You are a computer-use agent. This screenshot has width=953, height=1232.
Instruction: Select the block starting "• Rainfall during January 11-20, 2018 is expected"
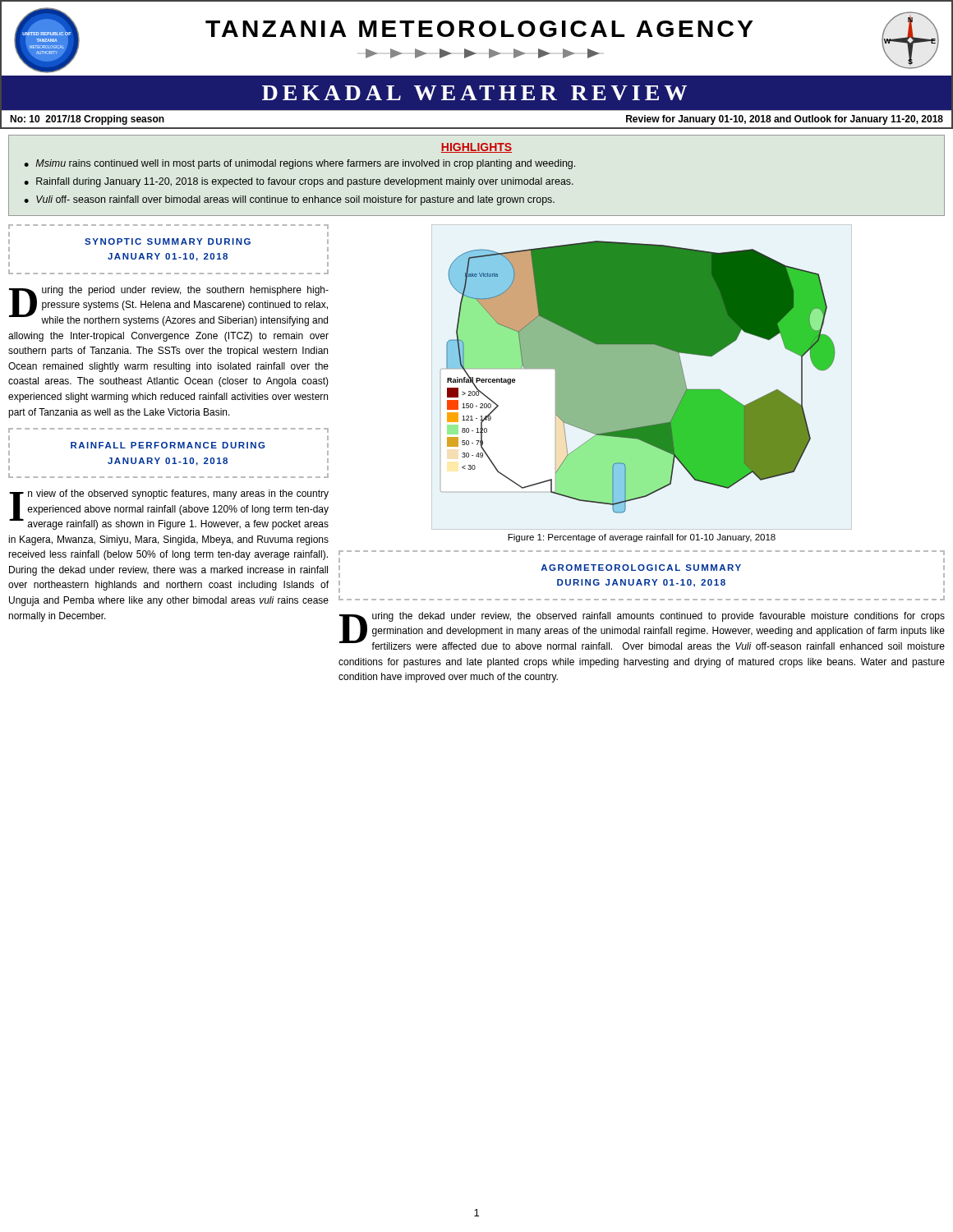(x=299, y=183)
